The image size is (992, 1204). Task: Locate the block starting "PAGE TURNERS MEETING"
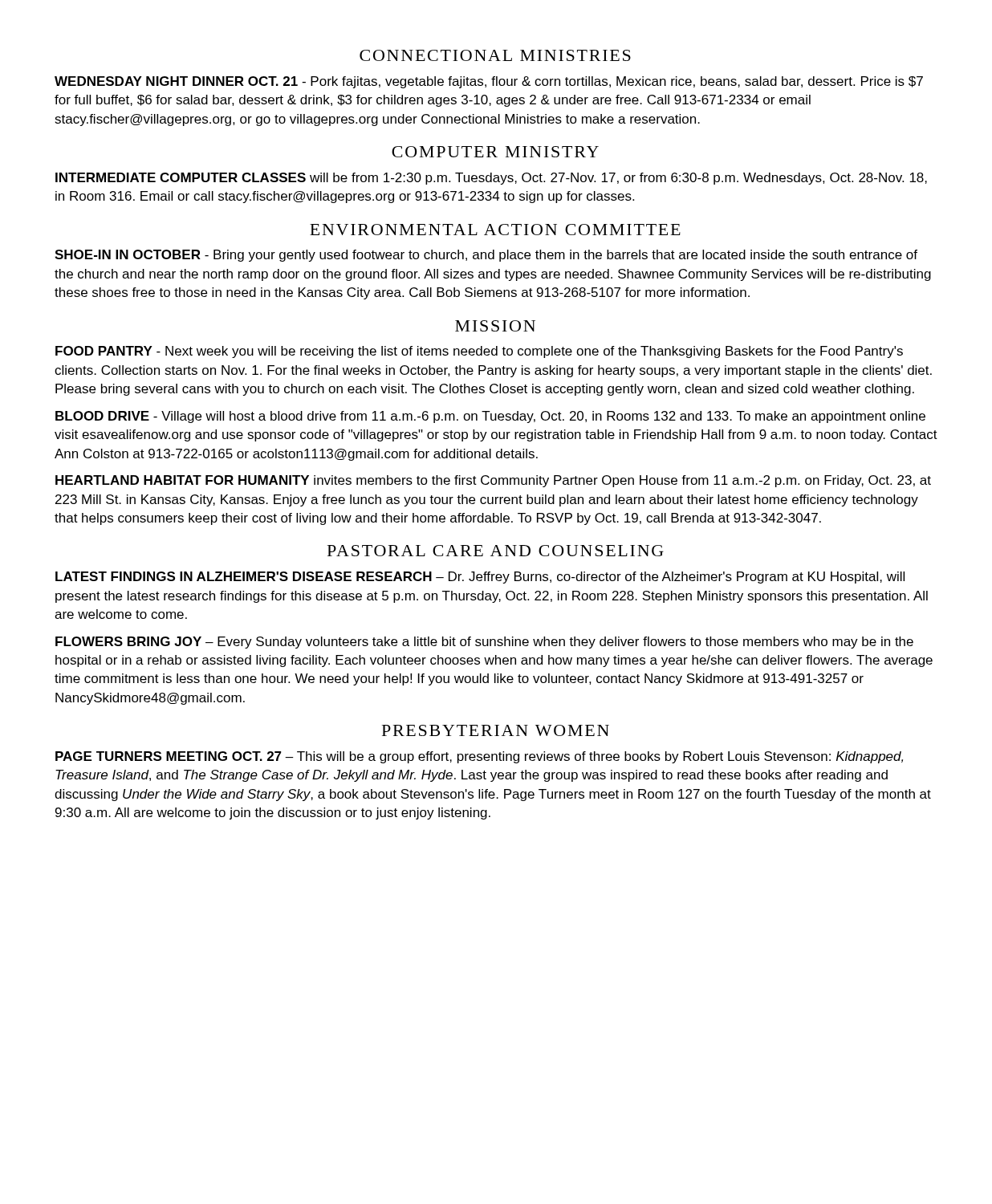pos(493,785)
